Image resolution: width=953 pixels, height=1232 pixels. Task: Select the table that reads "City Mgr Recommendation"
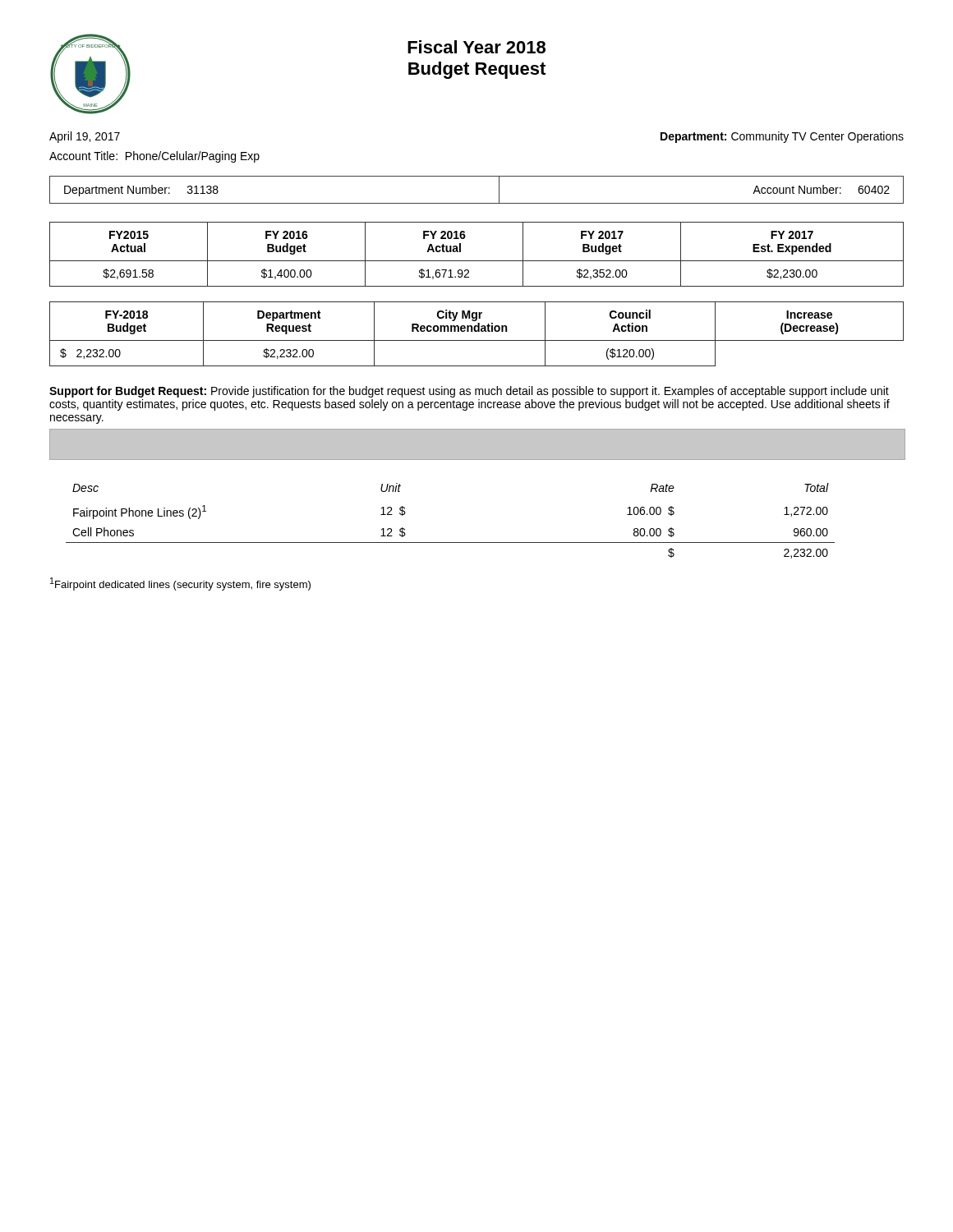pyautogui.click(x=476, y=334)
